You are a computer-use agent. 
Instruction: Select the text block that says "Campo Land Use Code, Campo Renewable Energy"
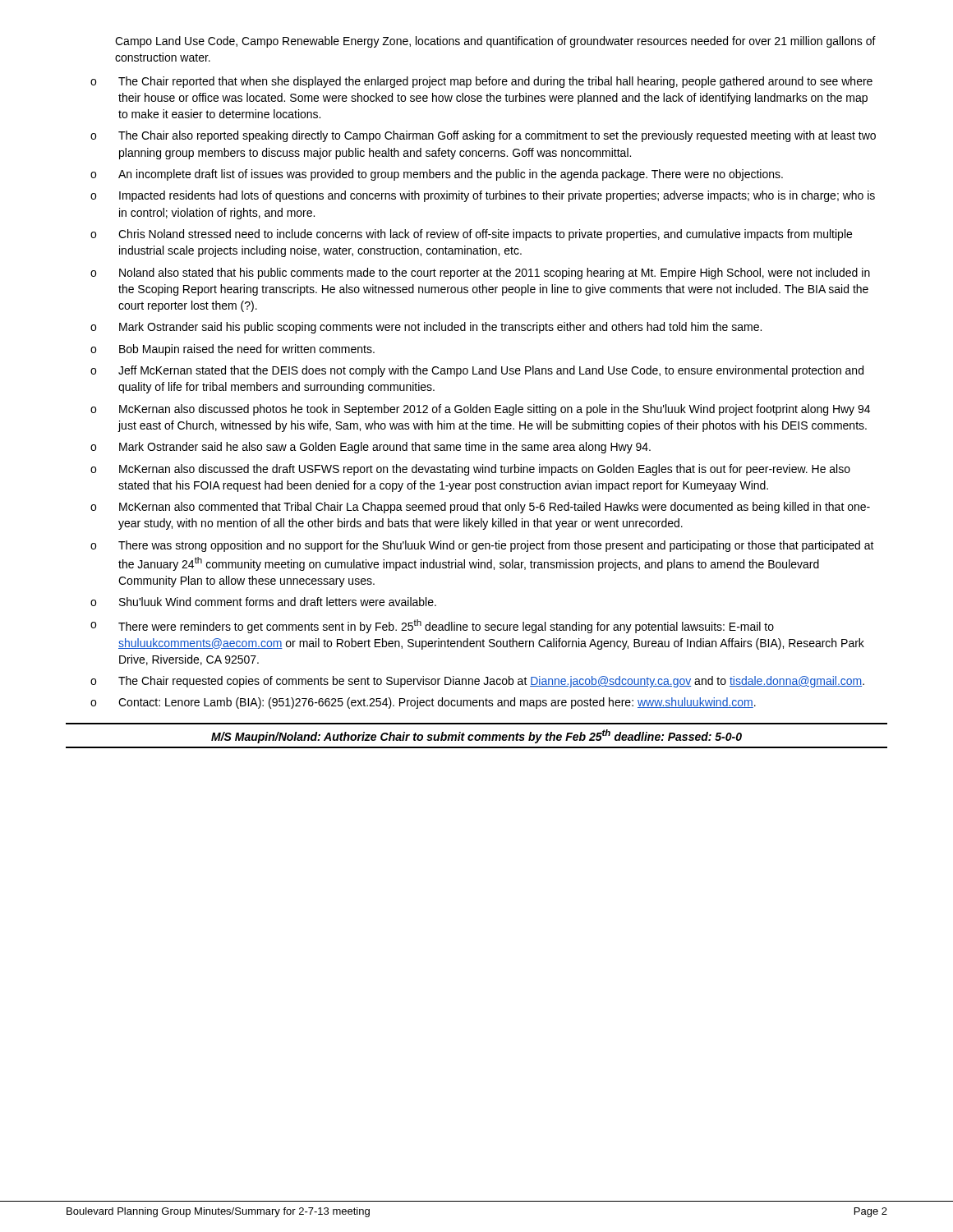coord(495,49)
